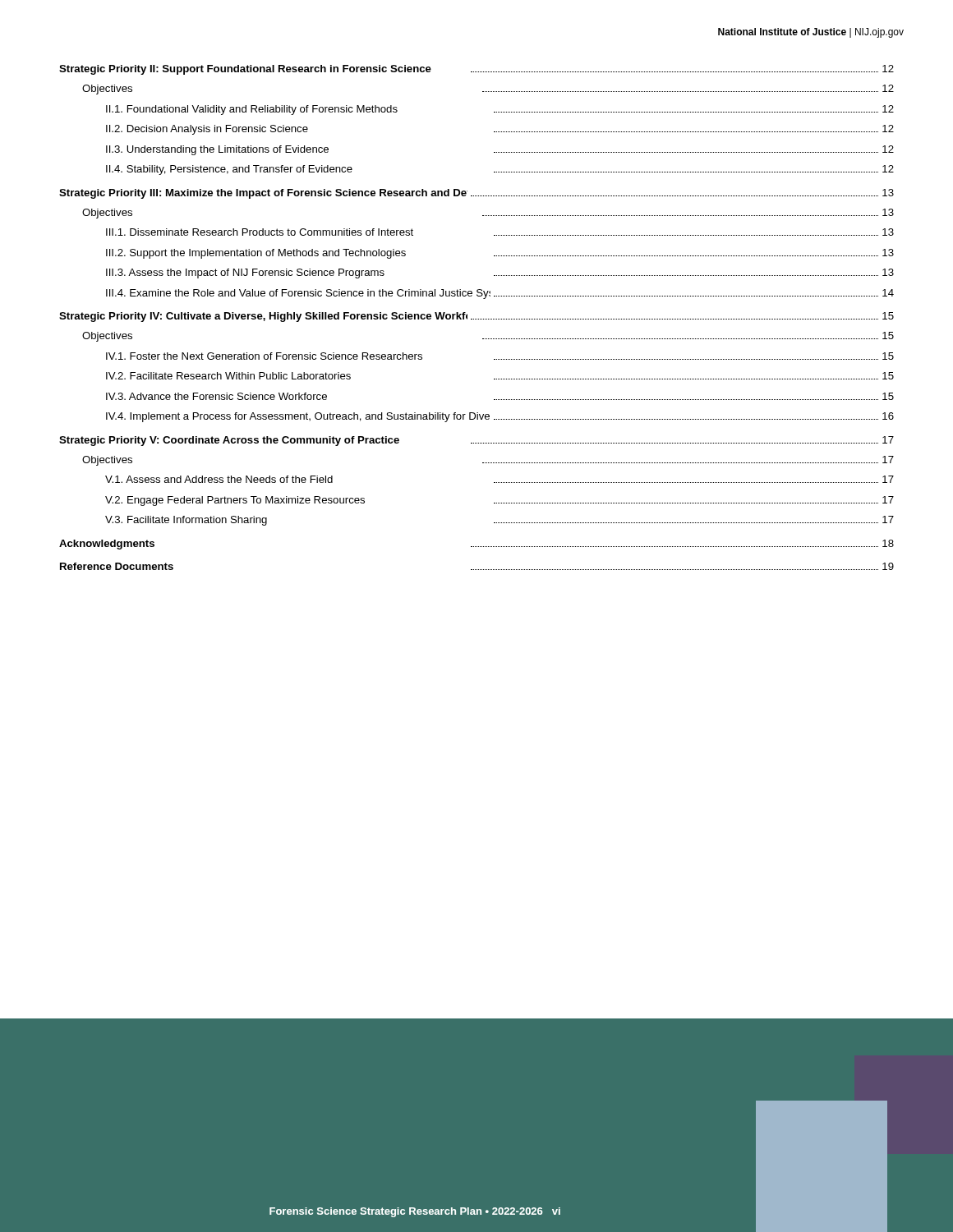Point to the text starting "IV.3. Advance the Forensic Science"
The image size is (953, 1232).
pos(499,397)
